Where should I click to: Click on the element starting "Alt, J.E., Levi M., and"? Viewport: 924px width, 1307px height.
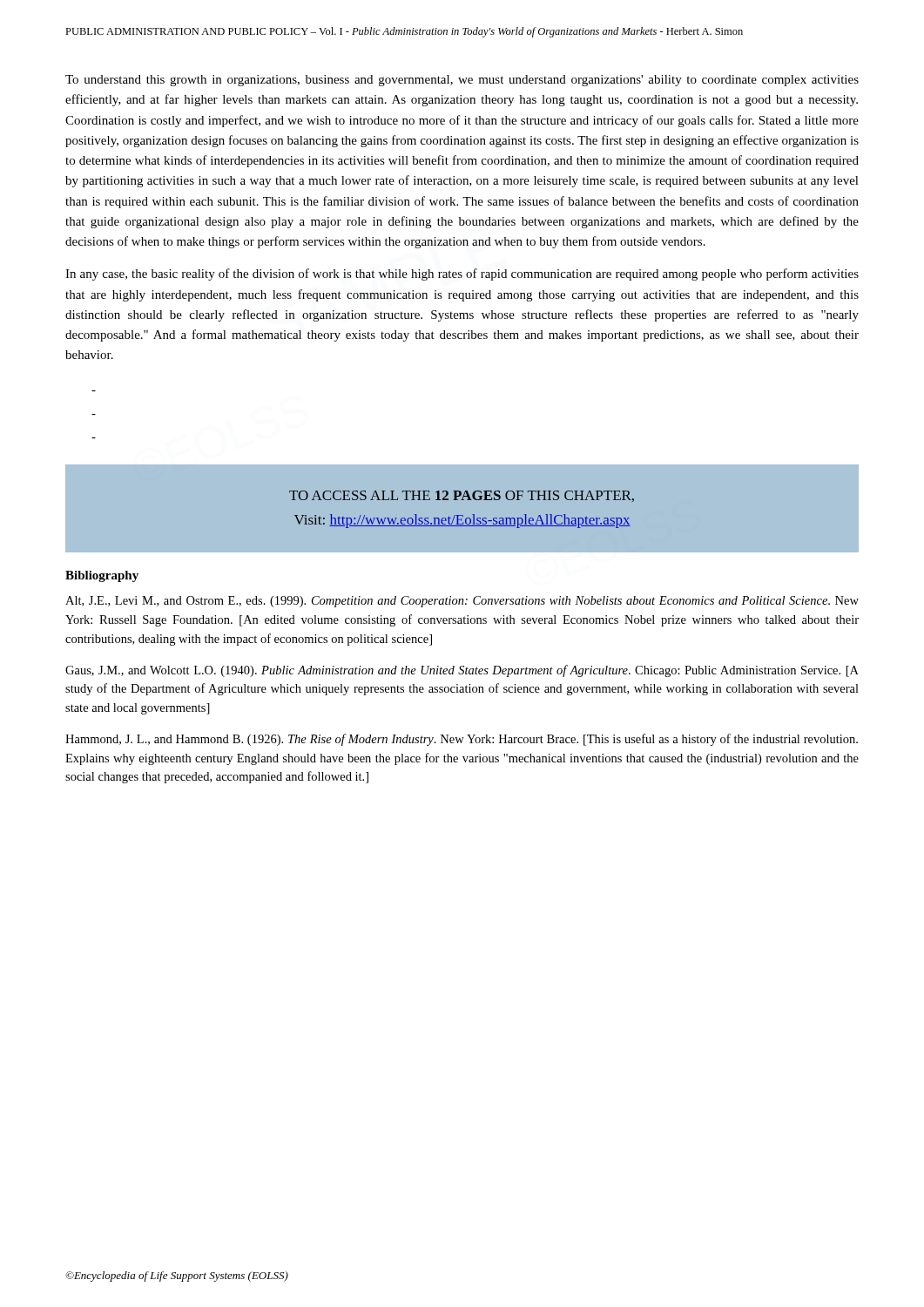click(462, 620)
